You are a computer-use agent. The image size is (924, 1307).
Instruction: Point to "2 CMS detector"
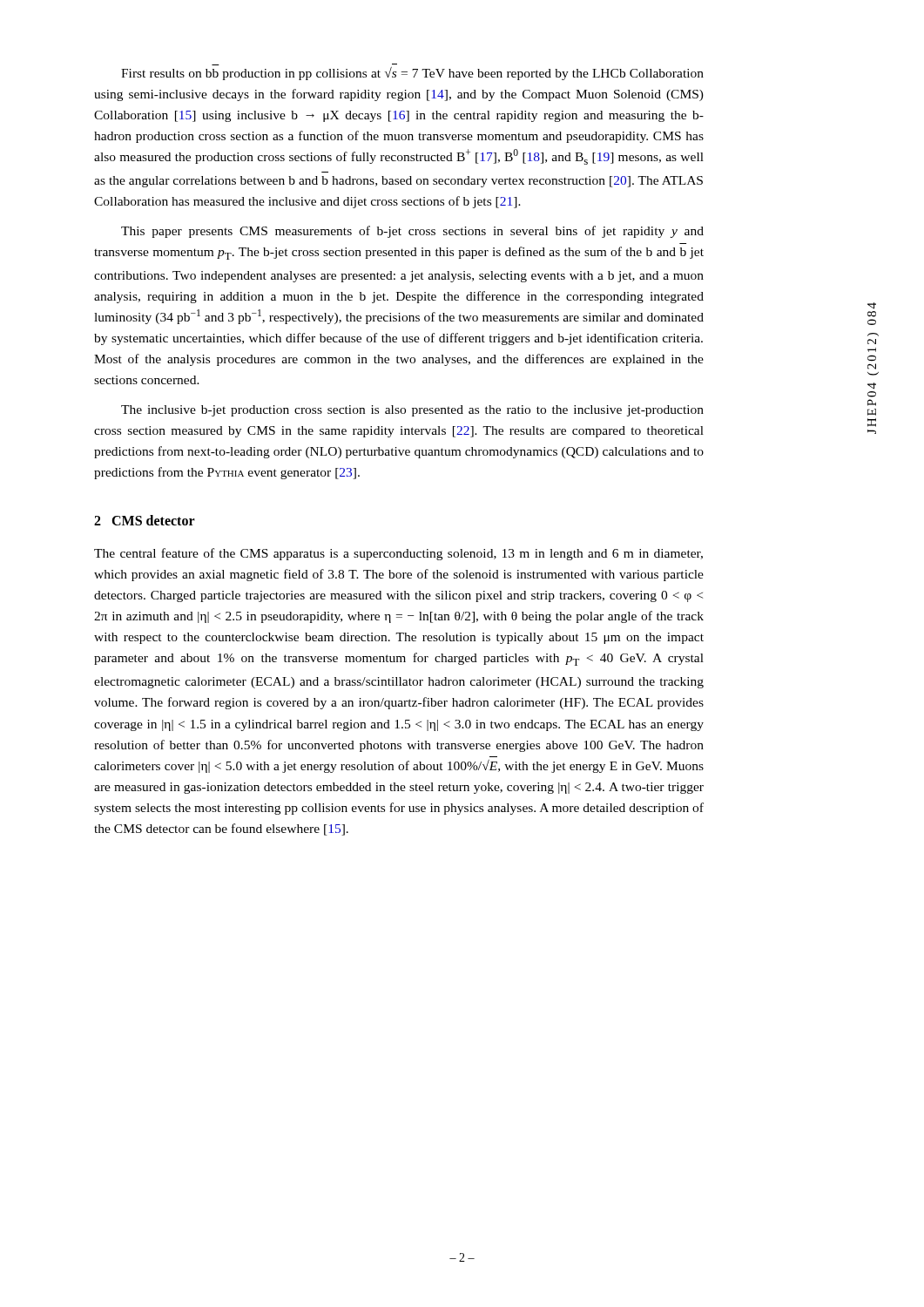coord(145,520)
